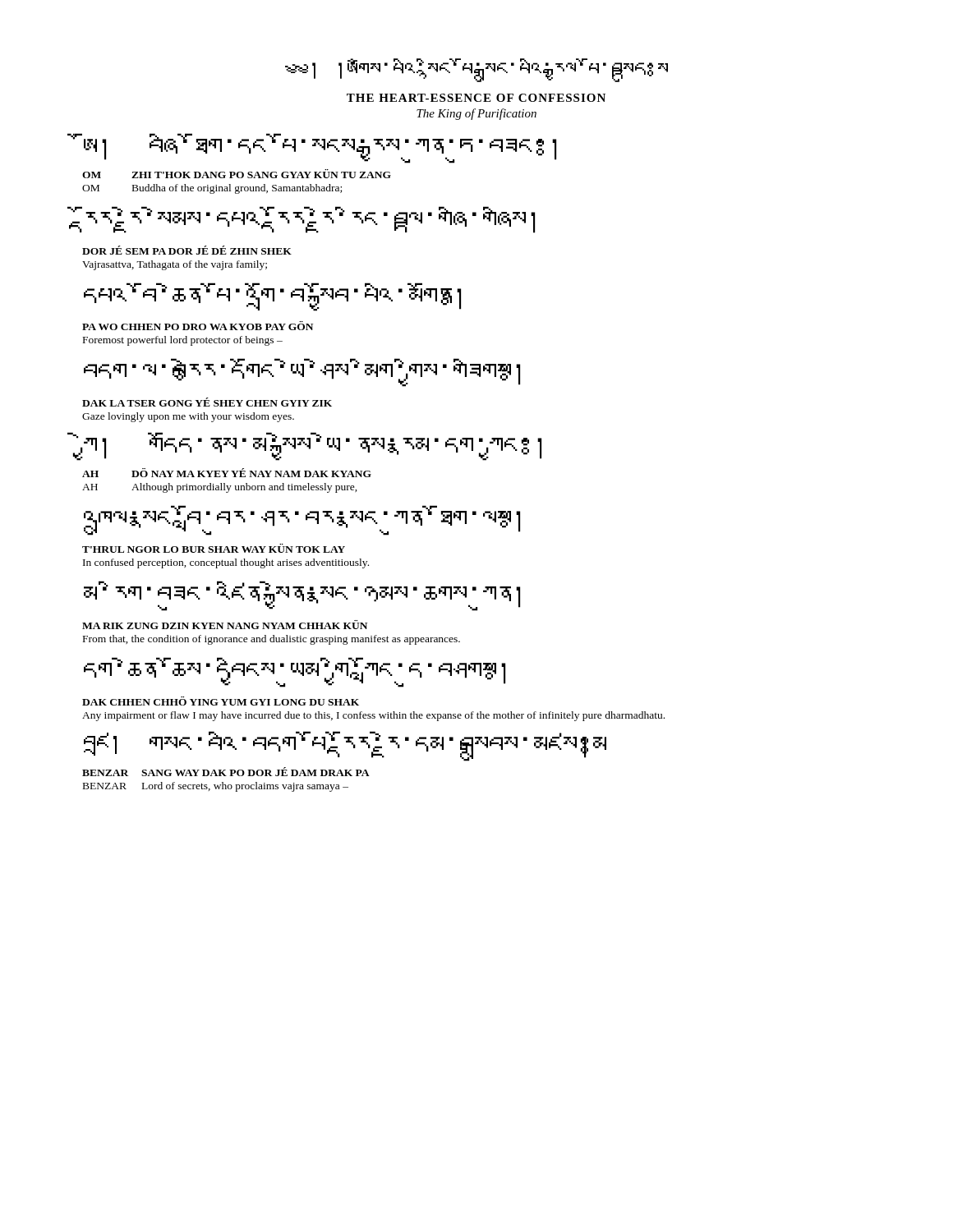Navigate to the block starting "༄༄། །ༀགས་པའི་སྙིང་པོ་སྒྲུང་པའི་རྒྱལ་པོ་བསྟུད་སཿ"
This screenshot has height=1232, width=953.
coord(476,71)
